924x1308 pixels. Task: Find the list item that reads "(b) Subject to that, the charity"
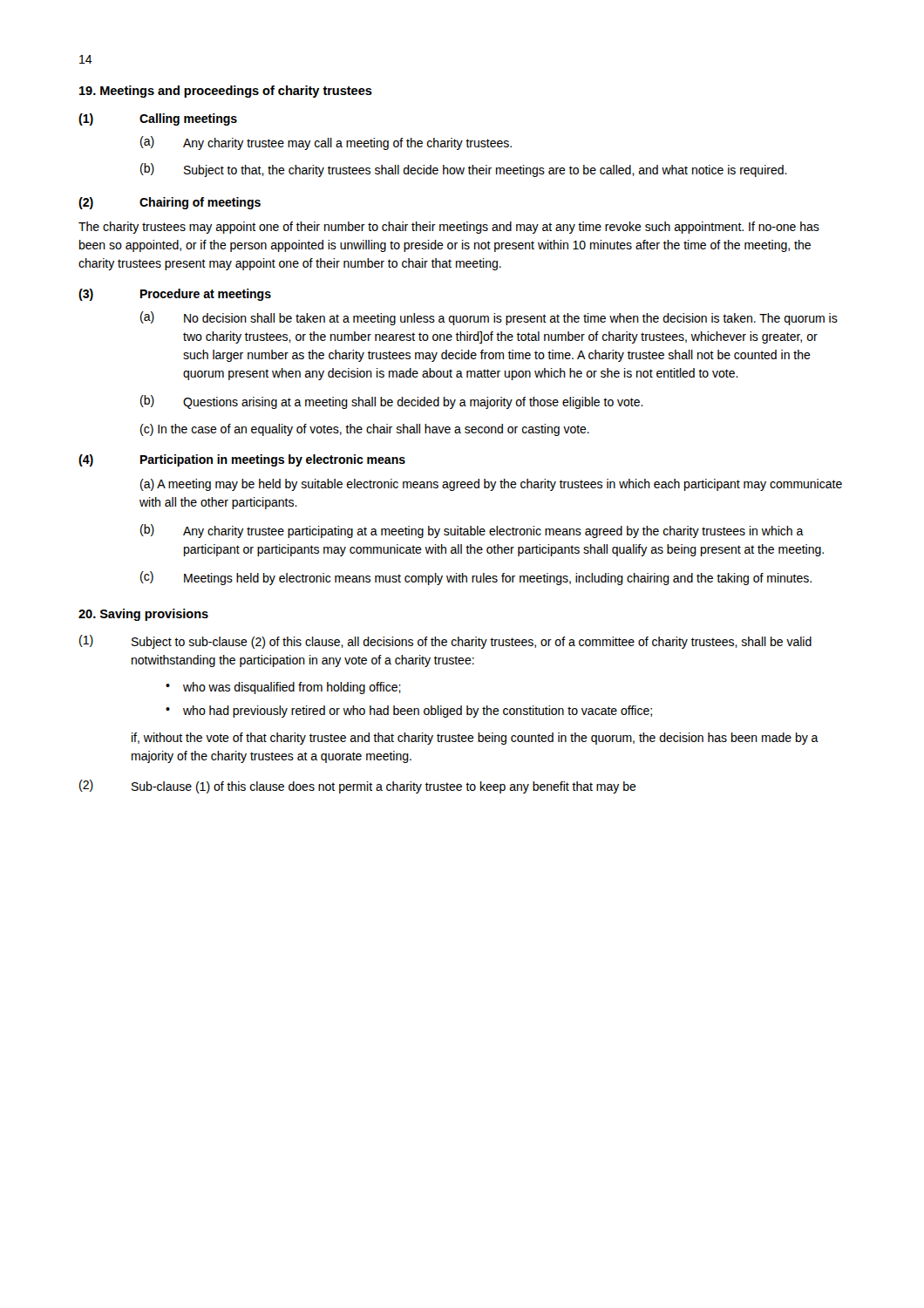point(492,170)
